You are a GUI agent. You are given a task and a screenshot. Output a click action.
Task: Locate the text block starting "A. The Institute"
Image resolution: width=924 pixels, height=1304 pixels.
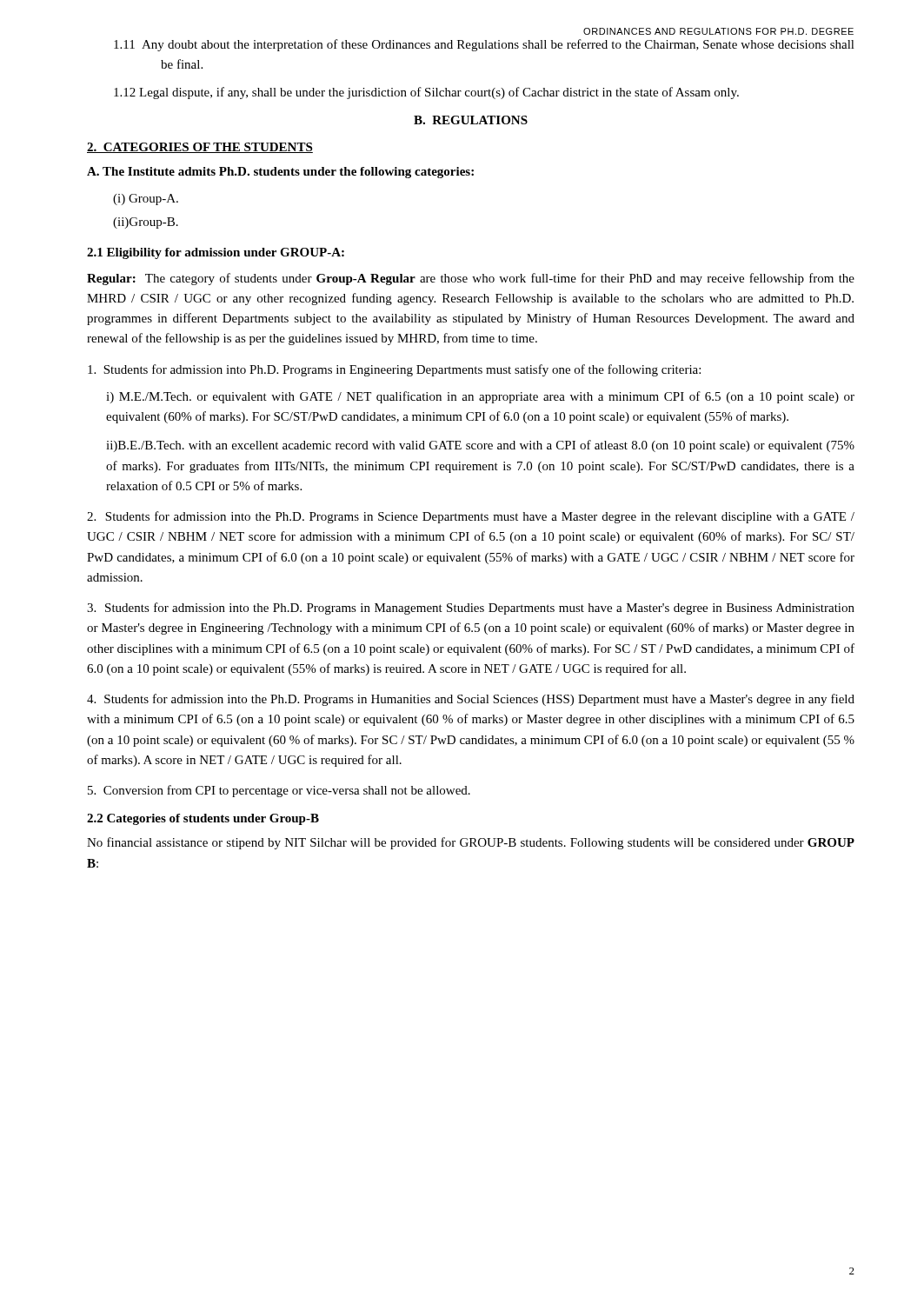(281, 171)
